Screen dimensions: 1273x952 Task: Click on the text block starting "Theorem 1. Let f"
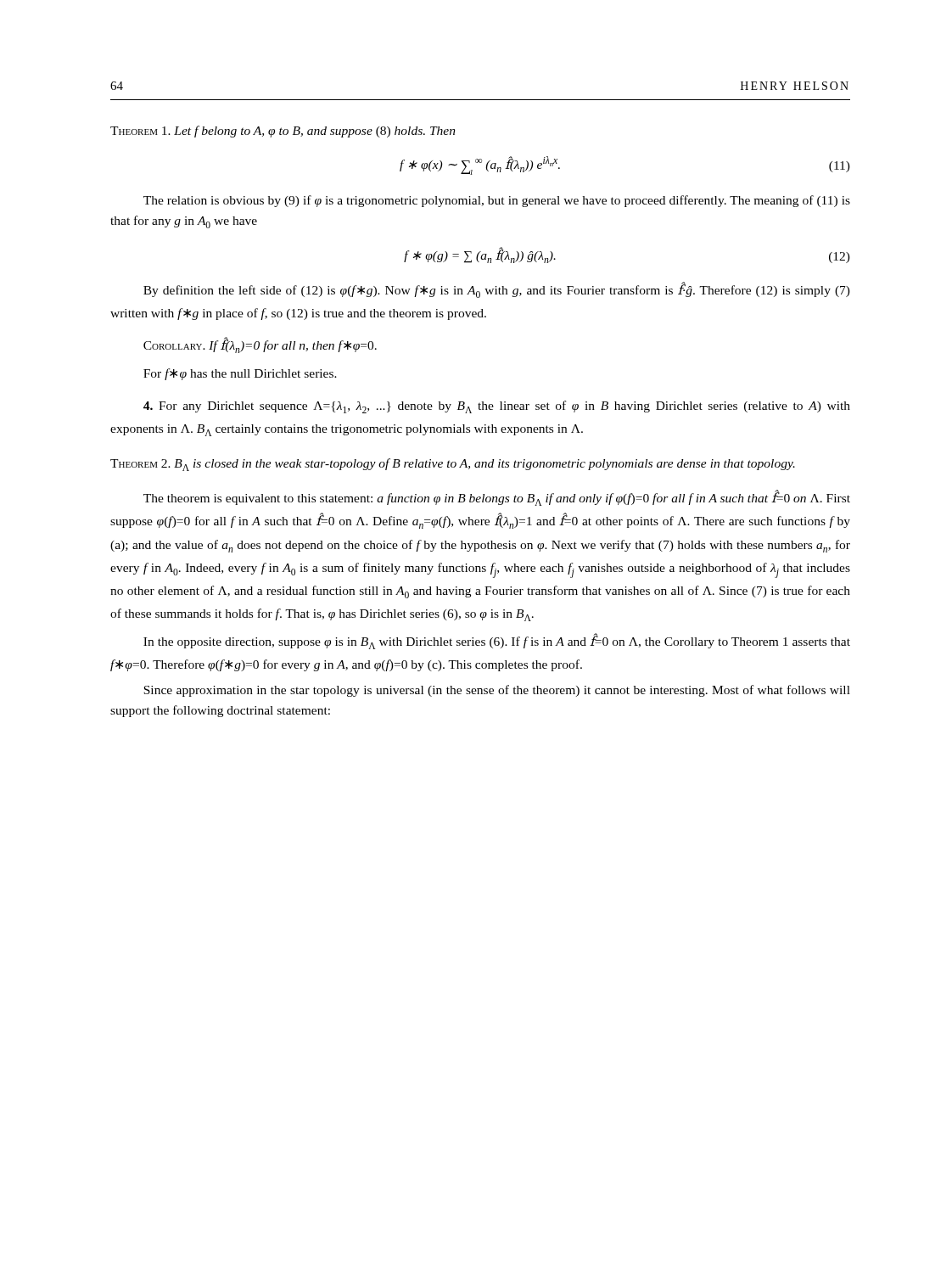(x=283, y=130)
